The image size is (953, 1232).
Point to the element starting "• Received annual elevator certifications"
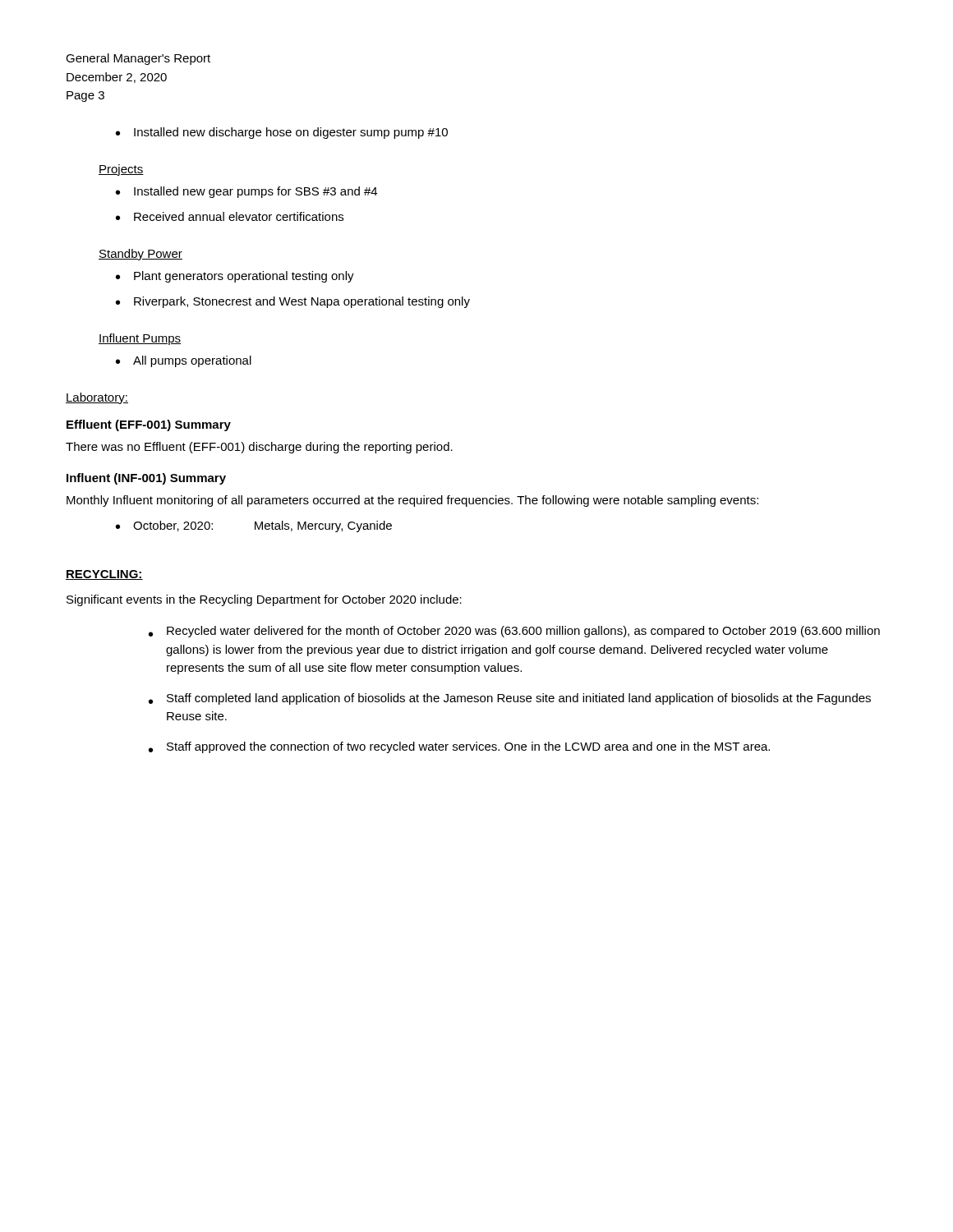click(x=230, y=218)
